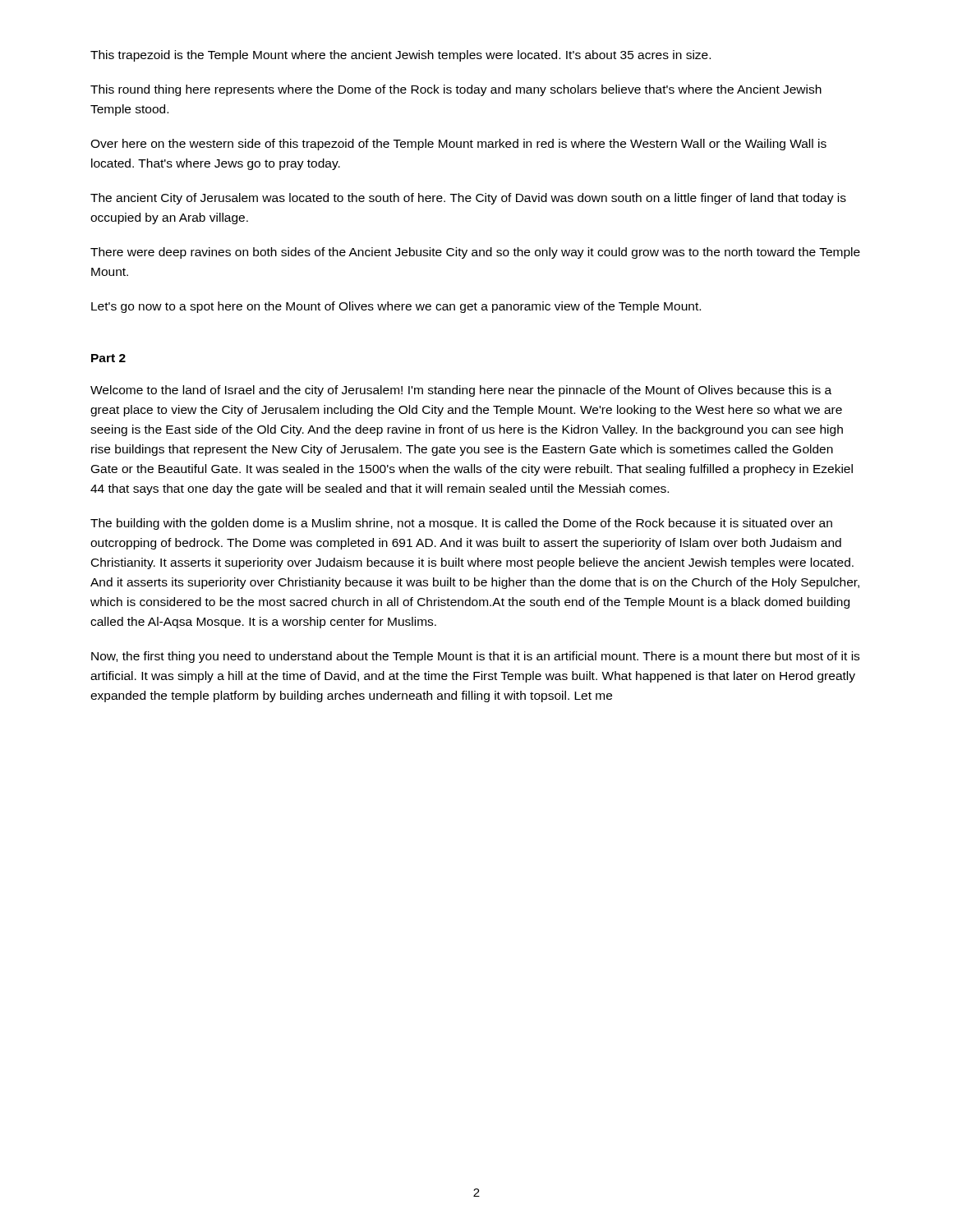
Task: Find the passage starting "The ancient City of Jerusalem was"
Action: (468, 207)
